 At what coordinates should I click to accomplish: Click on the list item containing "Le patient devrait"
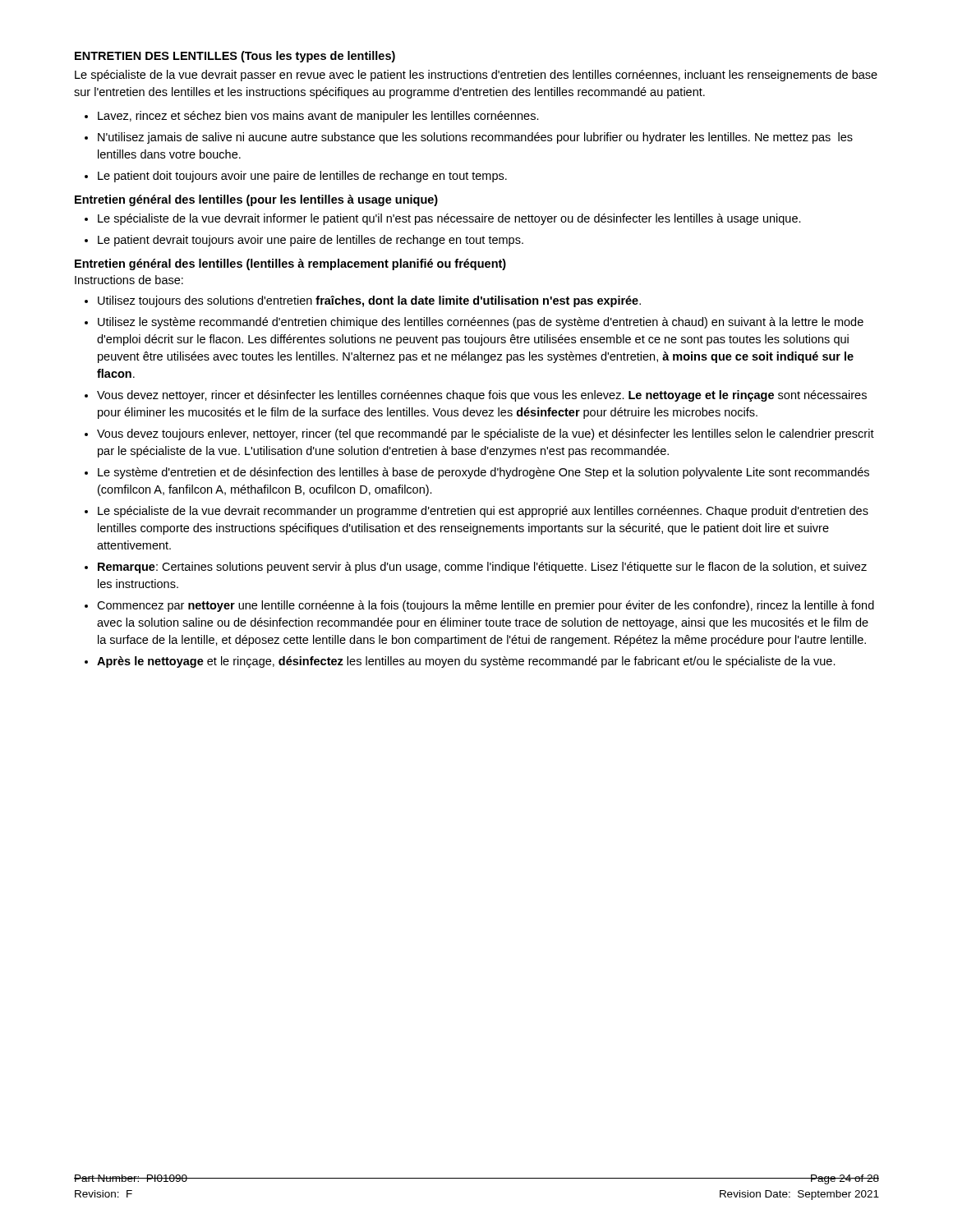[310, 240]
